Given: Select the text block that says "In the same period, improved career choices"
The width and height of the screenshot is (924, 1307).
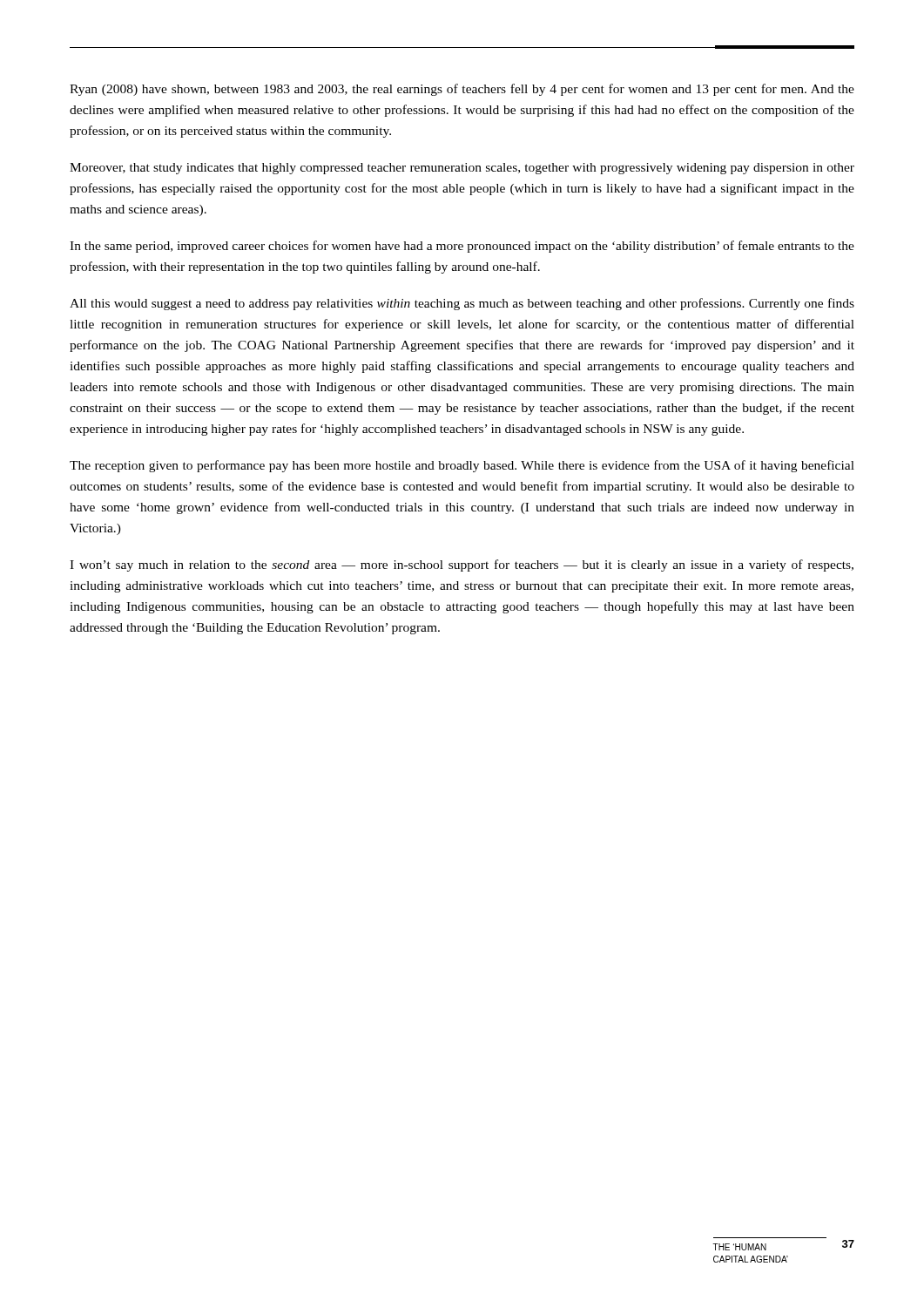Looking at the screenshot, I should point(462,256).
